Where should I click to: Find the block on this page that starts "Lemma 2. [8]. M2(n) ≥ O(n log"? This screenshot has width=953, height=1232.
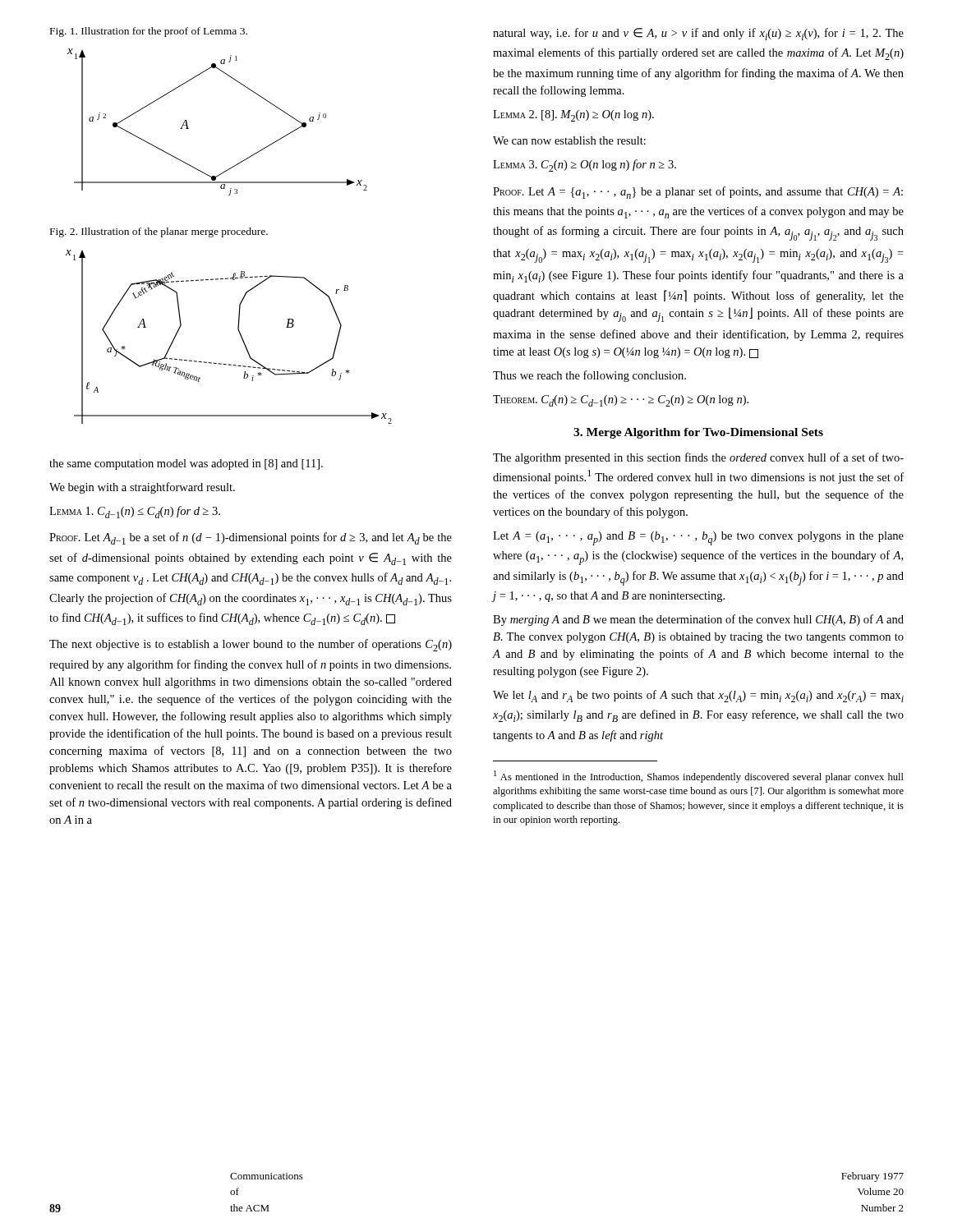coord(574,116)
